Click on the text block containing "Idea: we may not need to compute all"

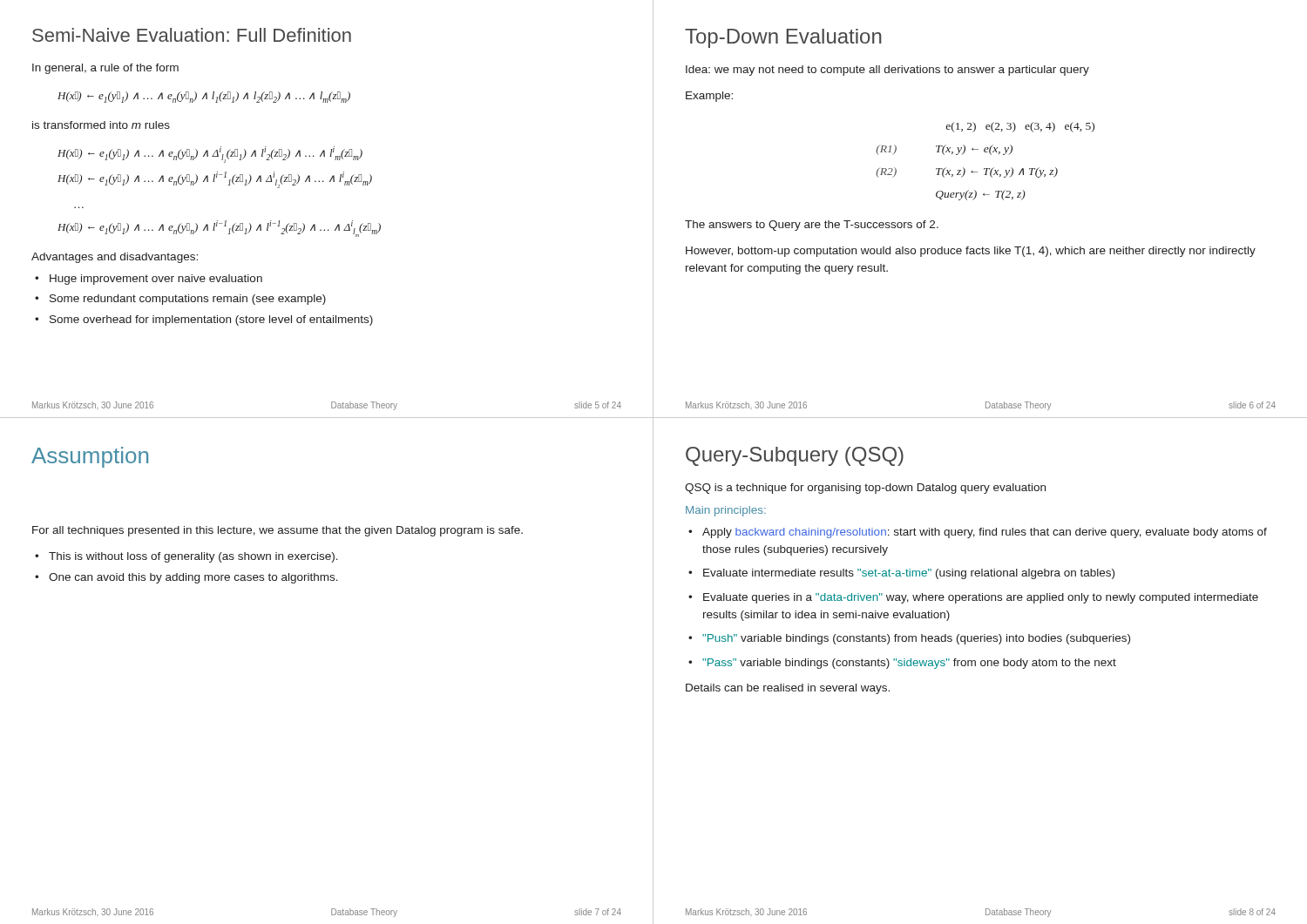(x=980, y=70)
